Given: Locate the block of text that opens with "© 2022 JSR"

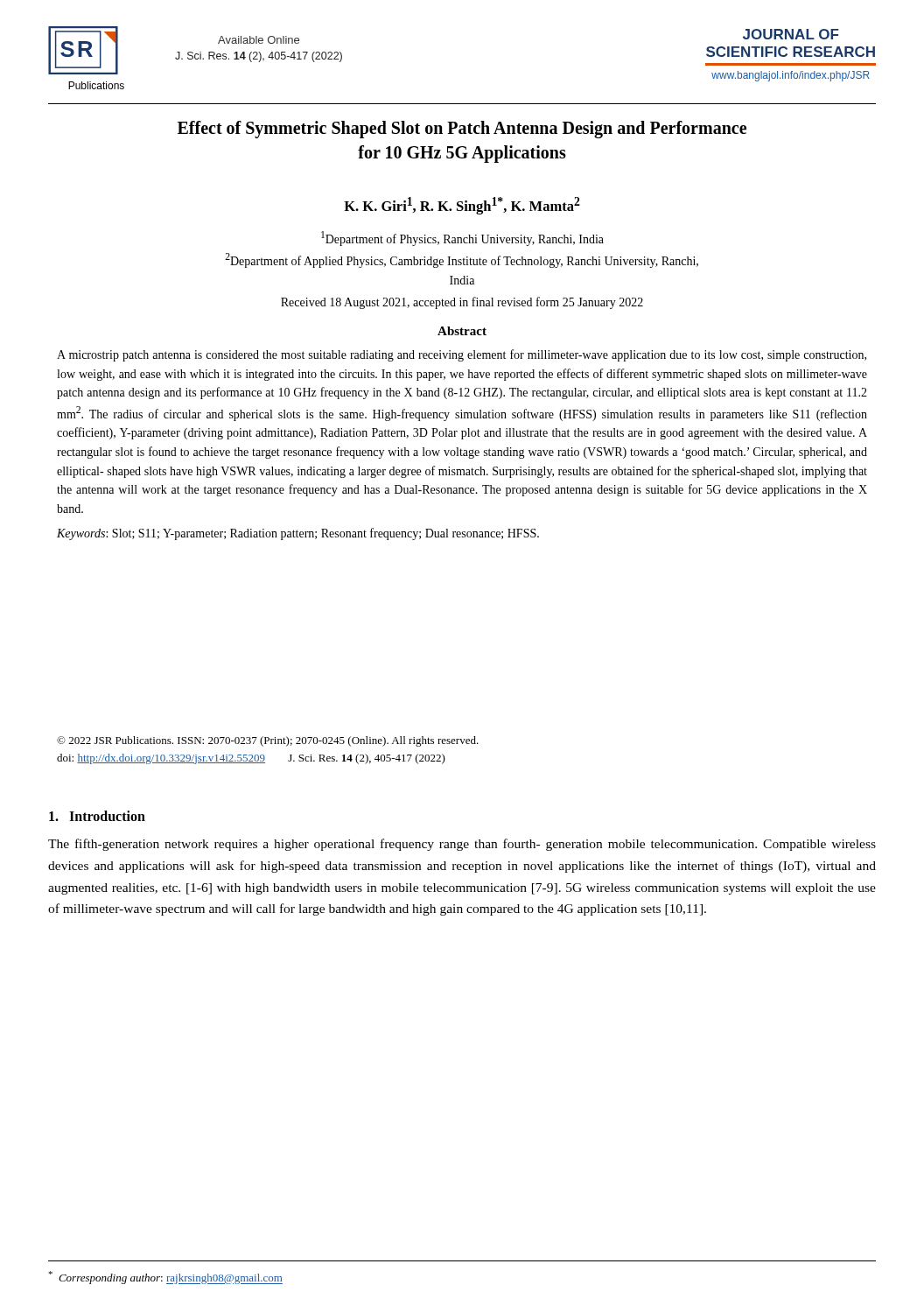Looking at the screenshot, I should pos(268,749).
